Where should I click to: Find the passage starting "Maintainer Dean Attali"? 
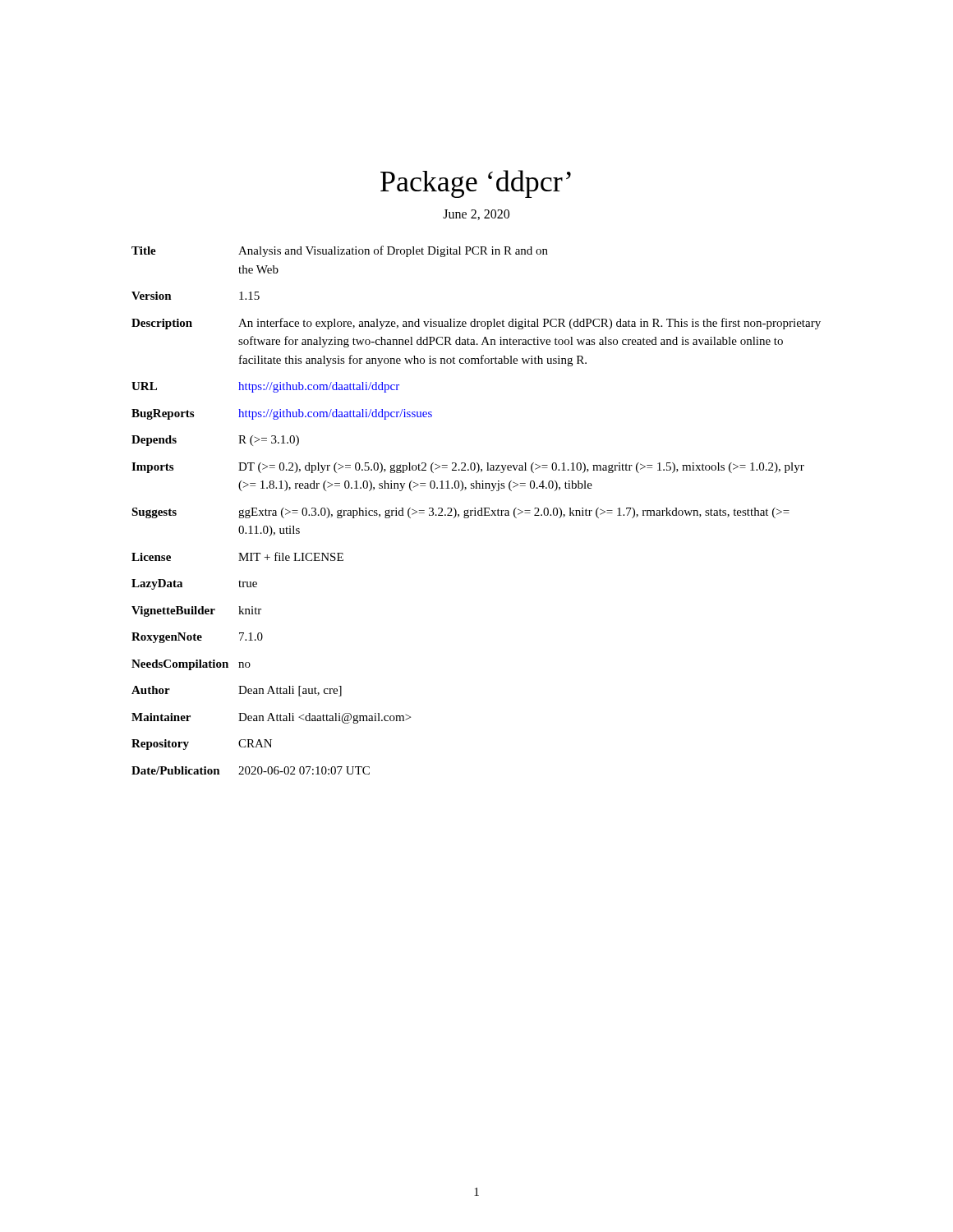271,718
